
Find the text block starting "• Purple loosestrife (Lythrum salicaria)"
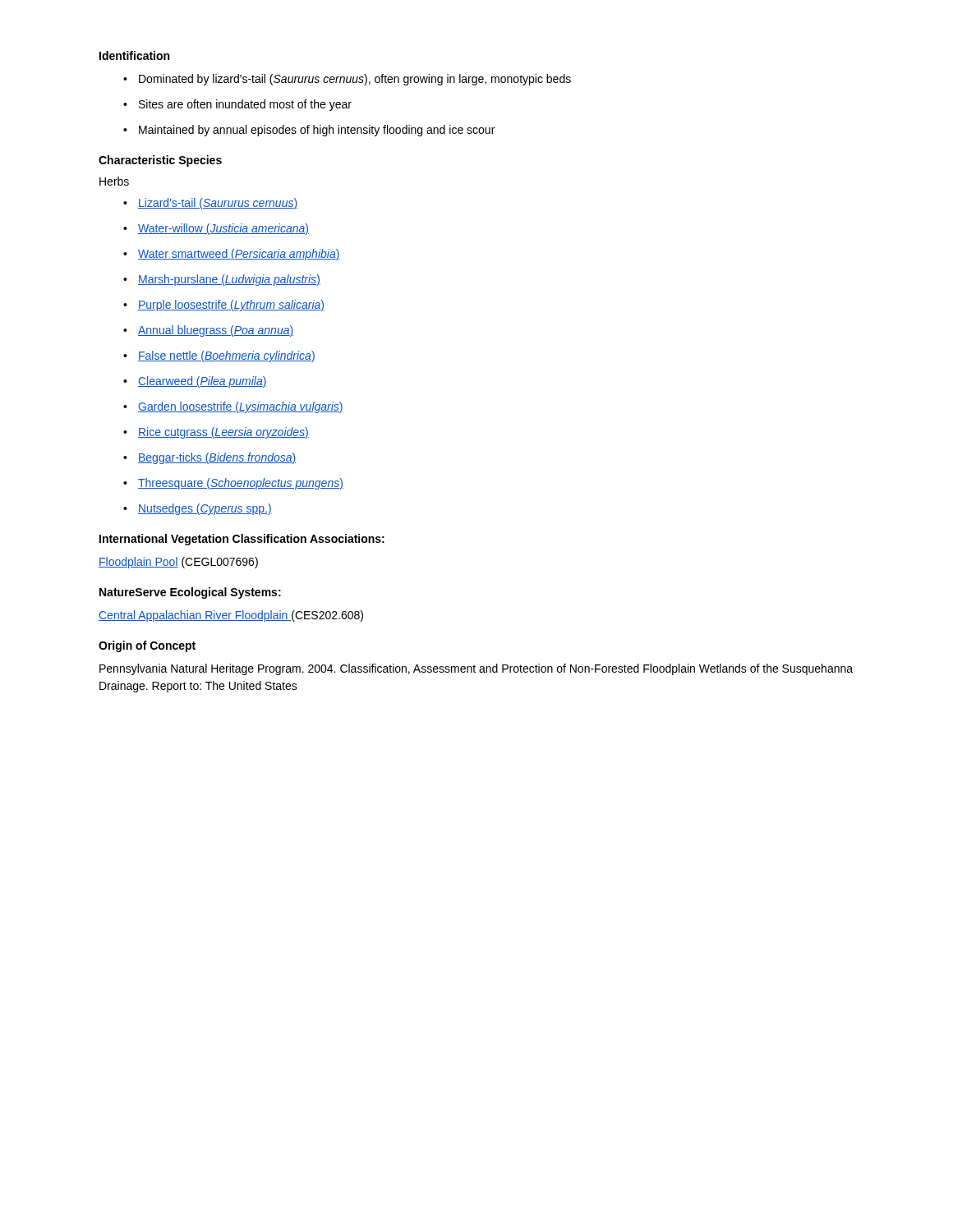pyautogui.click(x=224, y=305)
